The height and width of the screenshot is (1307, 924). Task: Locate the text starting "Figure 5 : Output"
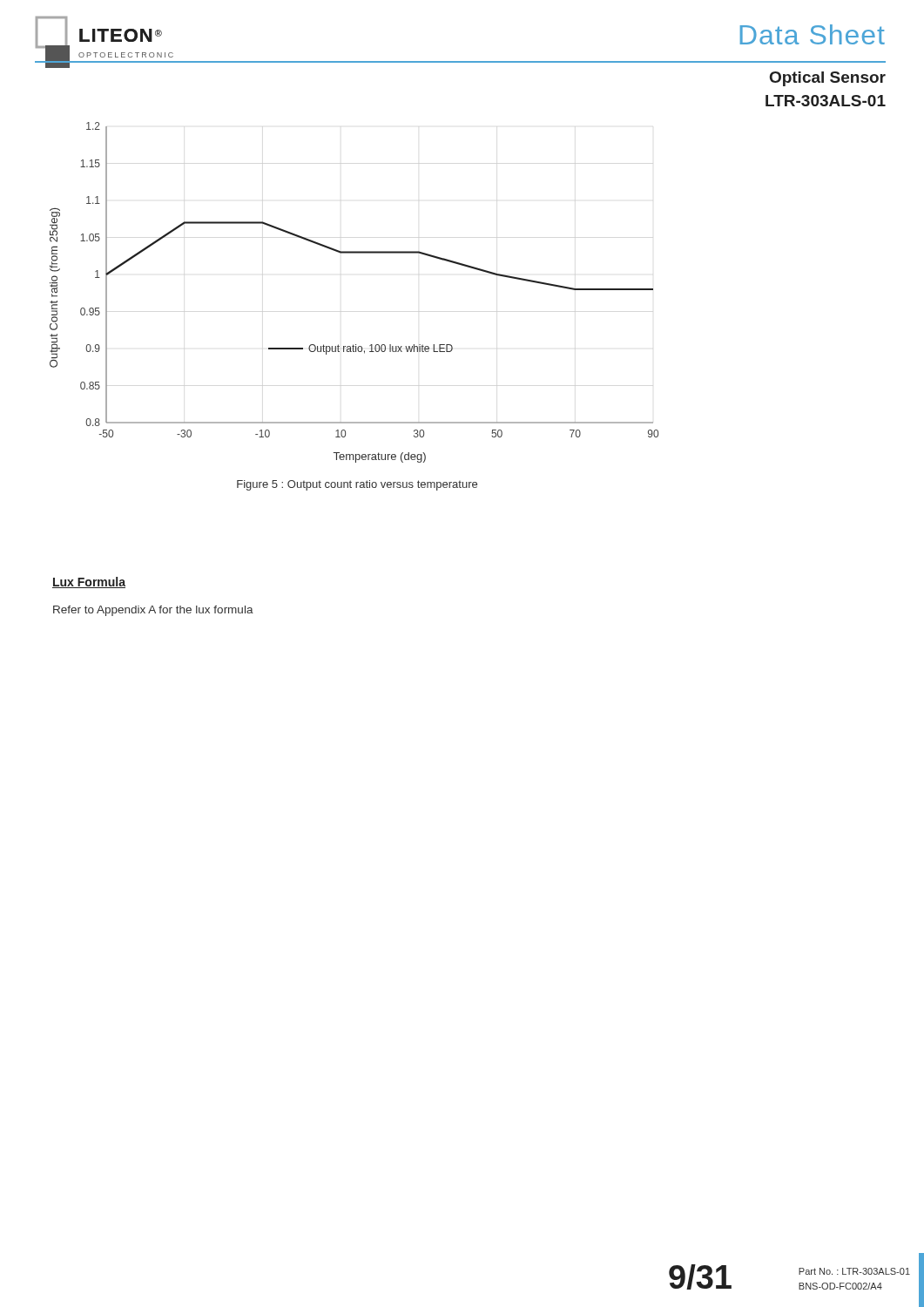pyautogui.click(x=357, y=484)
